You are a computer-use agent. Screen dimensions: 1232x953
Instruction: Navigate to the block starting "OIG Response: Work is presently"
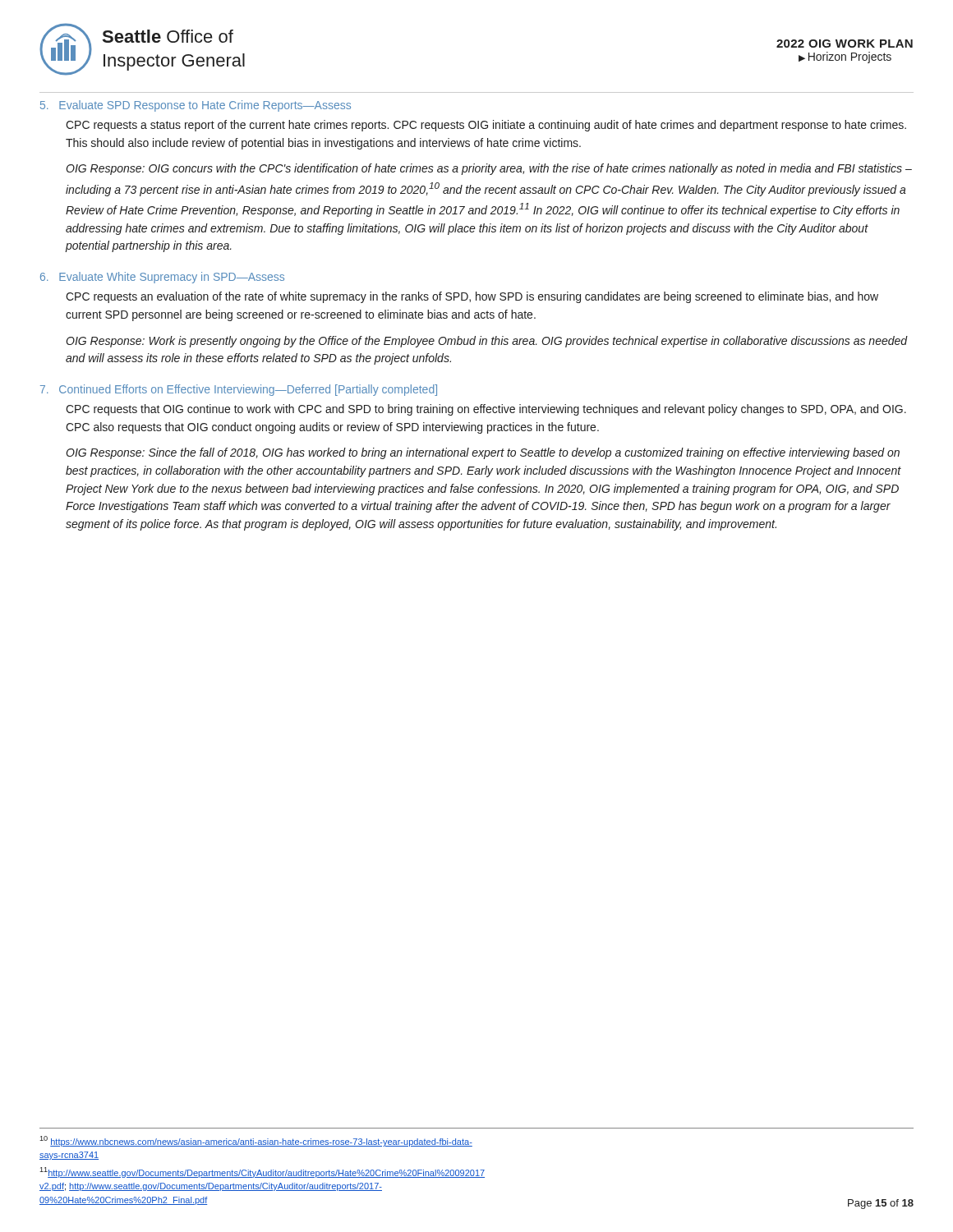tap(486, 349)
